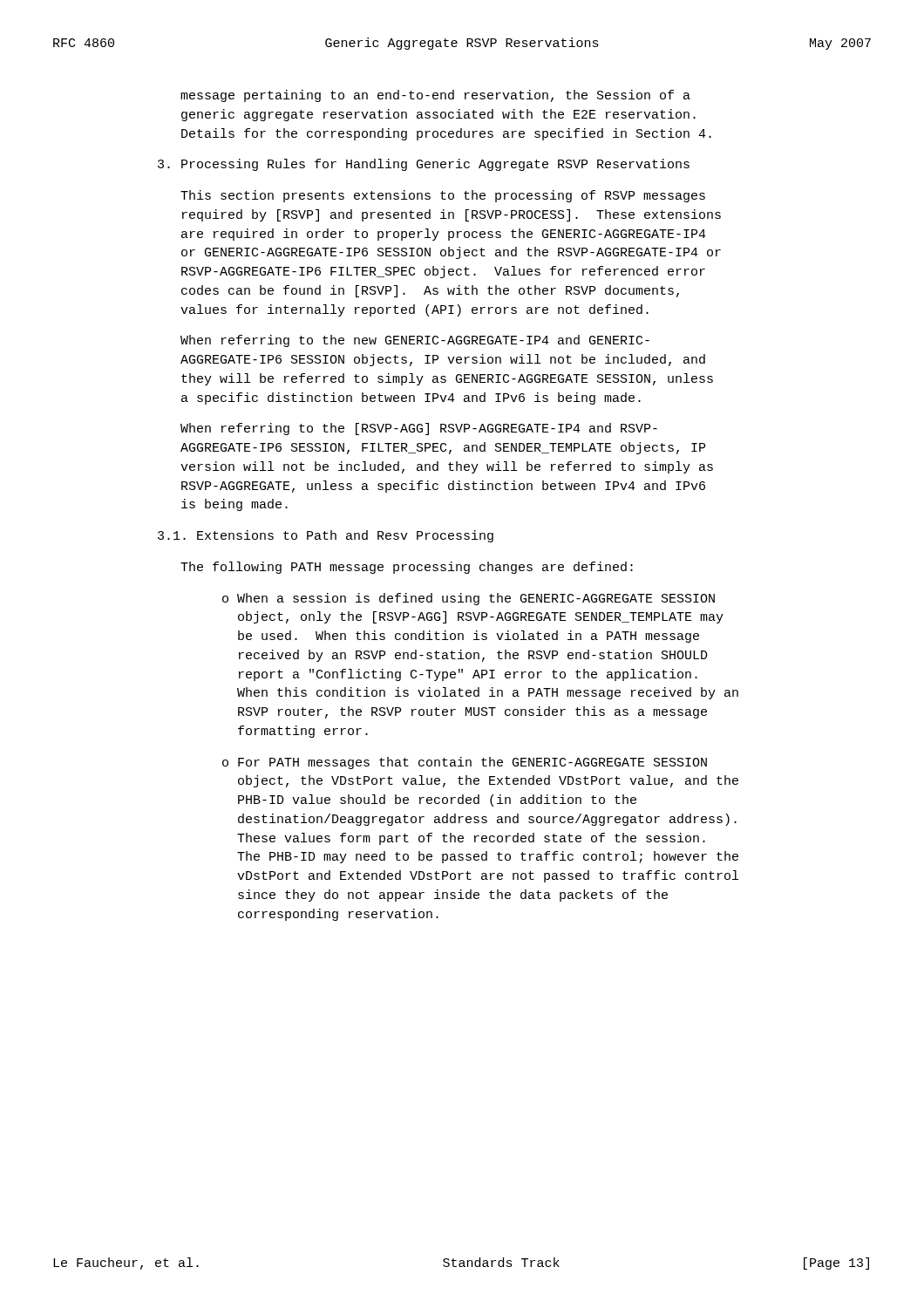Locate the section header containing "3. Processing Rules for Handling Generic Aggregate"

click(x=424, y=165)
